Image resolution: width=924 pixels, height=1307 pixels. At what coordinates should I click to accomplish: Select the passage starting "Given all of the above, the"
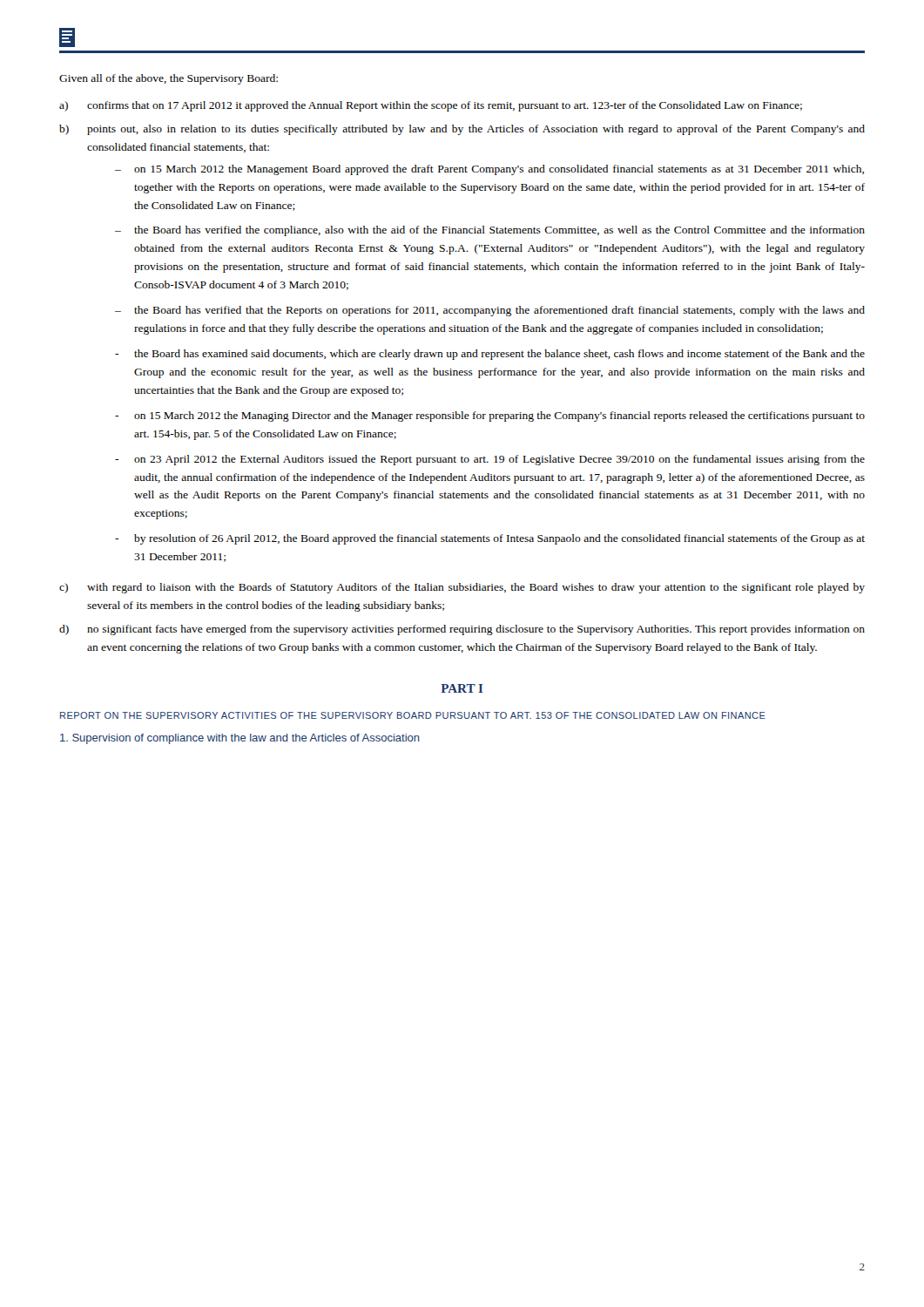(169, 78)
